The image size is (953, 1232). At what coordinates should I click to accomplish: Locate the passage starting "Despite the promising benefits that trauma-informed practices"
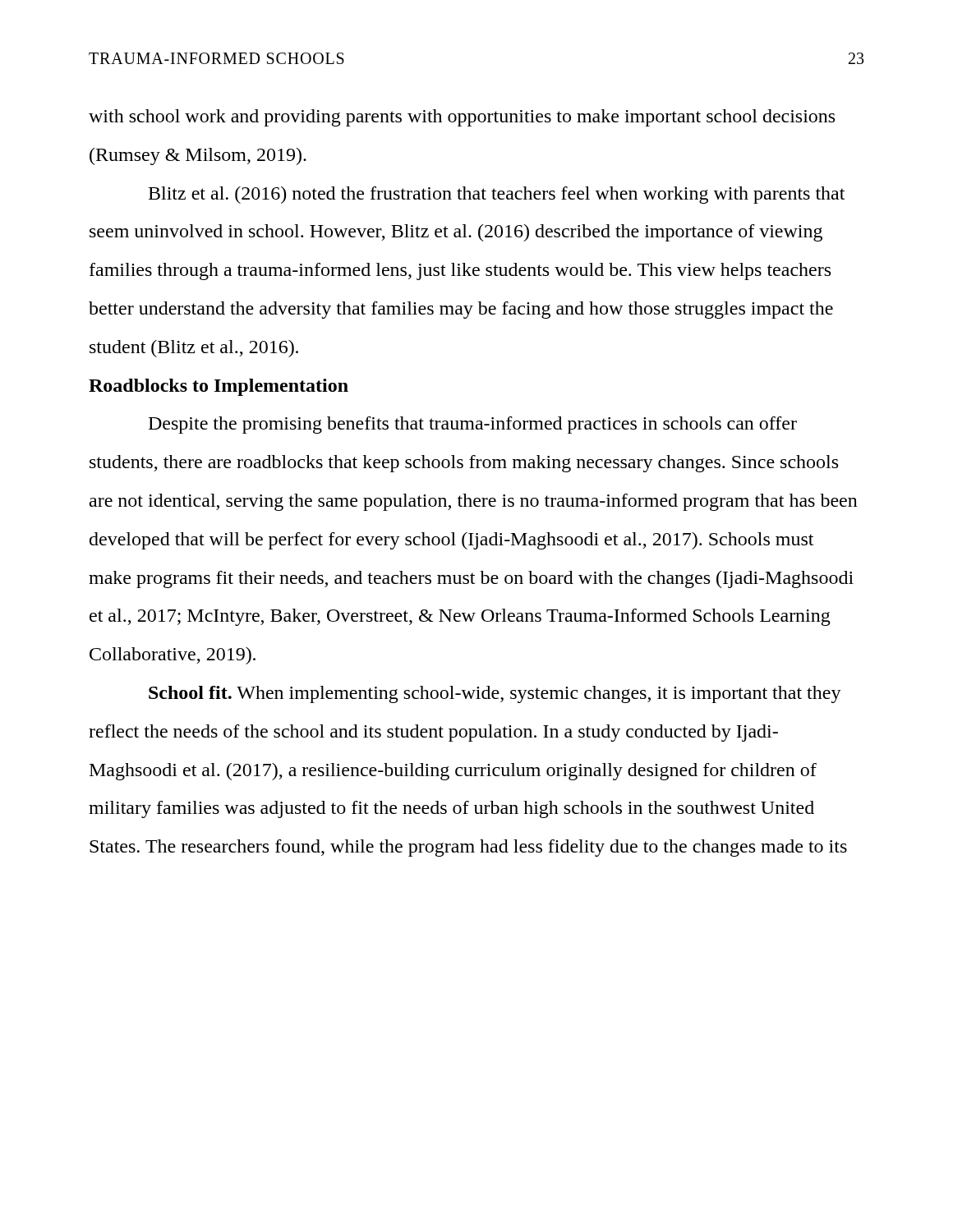(476, 539)
